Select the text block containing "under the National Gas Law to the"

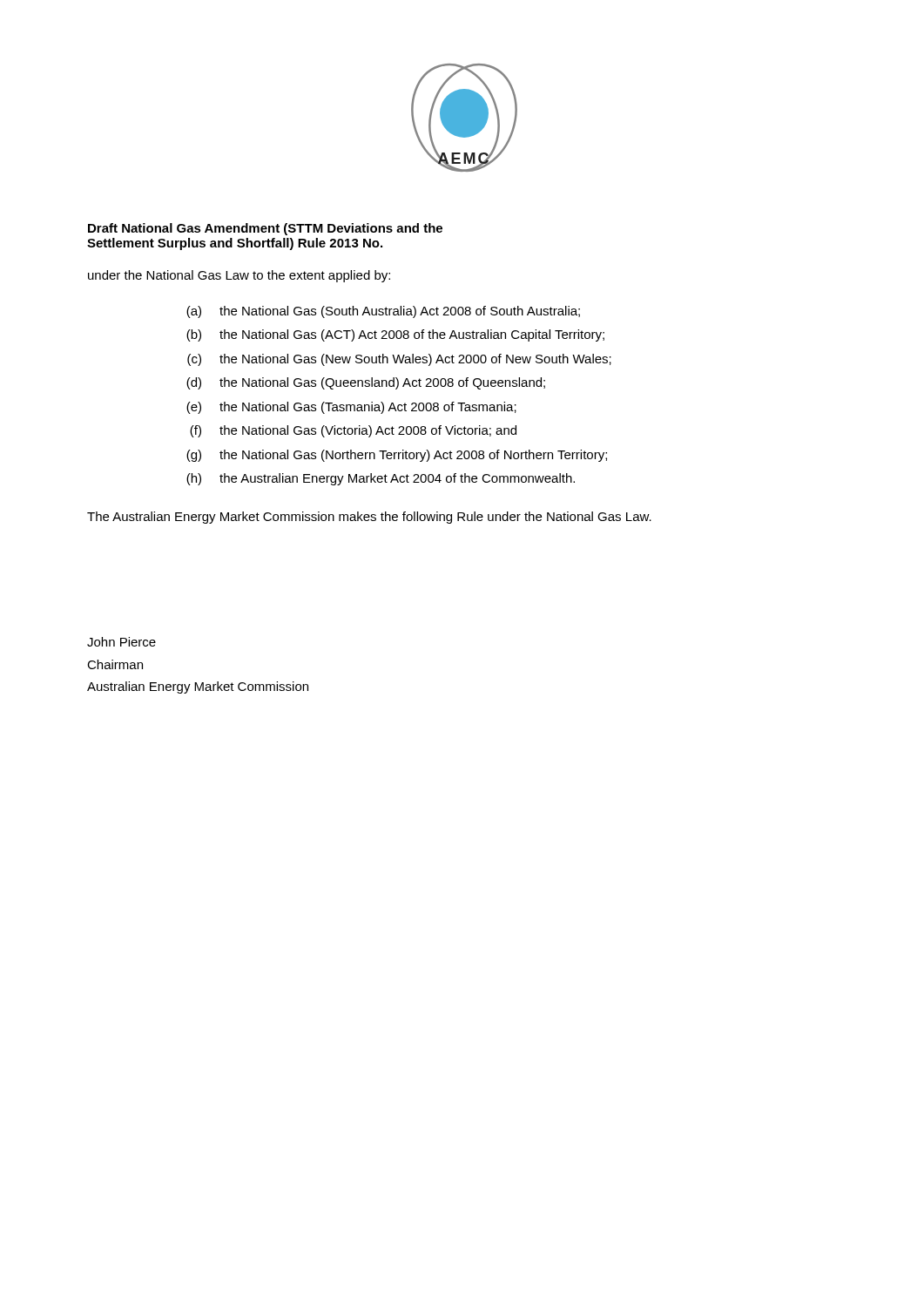coord(239,275)
